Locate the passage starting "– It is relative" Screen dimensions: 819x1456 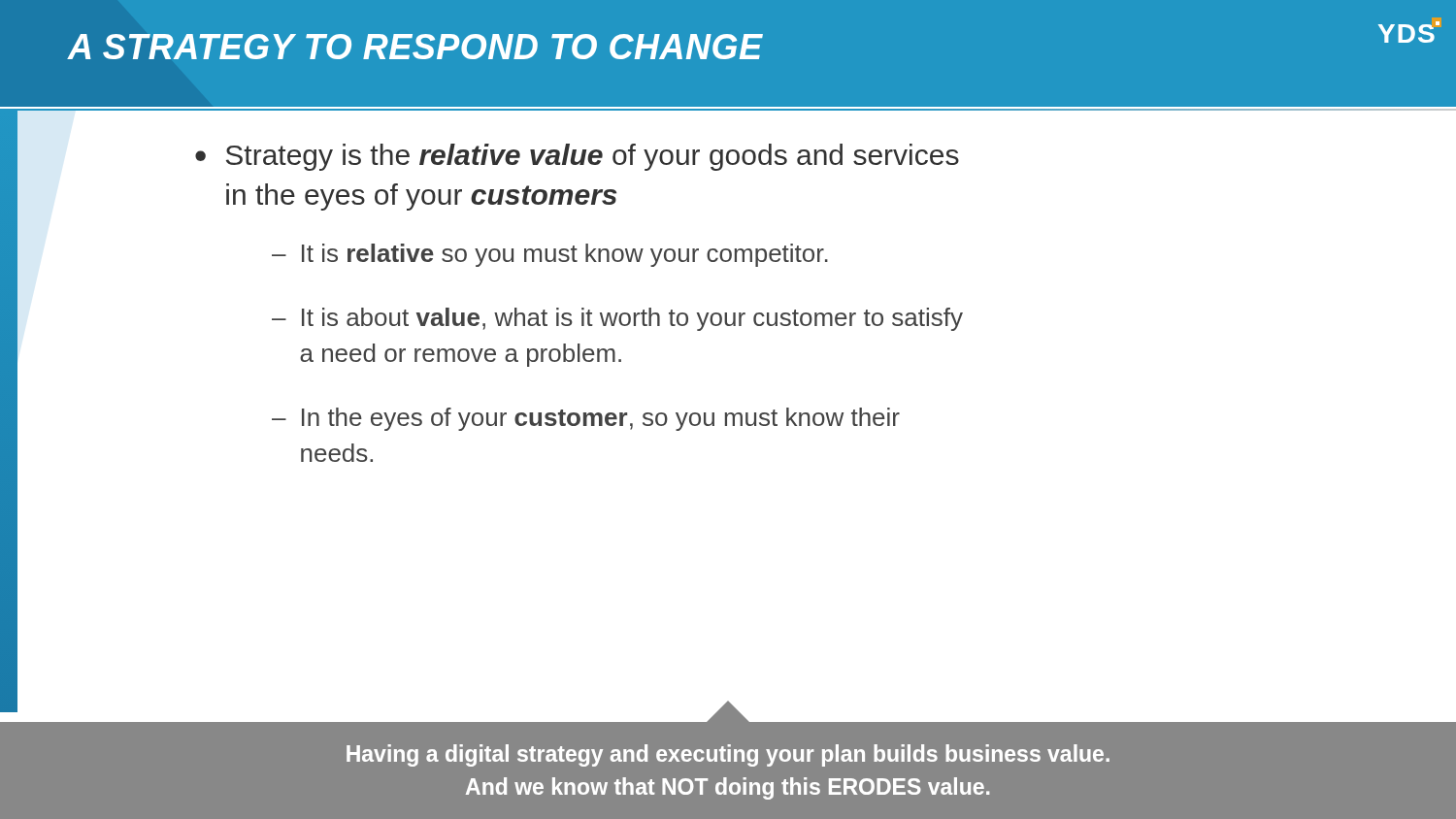551,253
